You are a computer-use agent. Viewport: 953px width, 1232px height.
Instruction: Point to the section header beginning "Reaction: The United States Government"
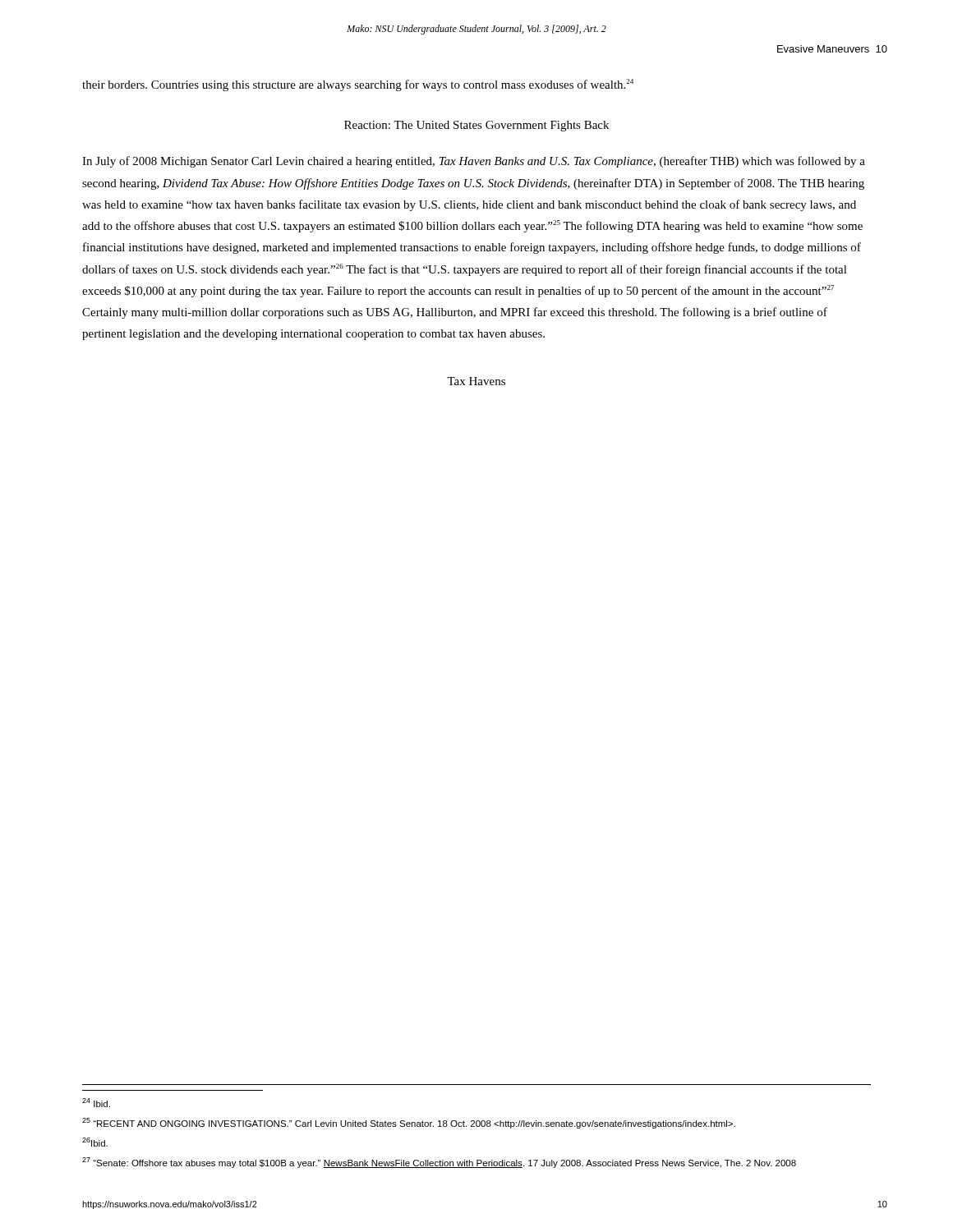click(x=476, y=125)
